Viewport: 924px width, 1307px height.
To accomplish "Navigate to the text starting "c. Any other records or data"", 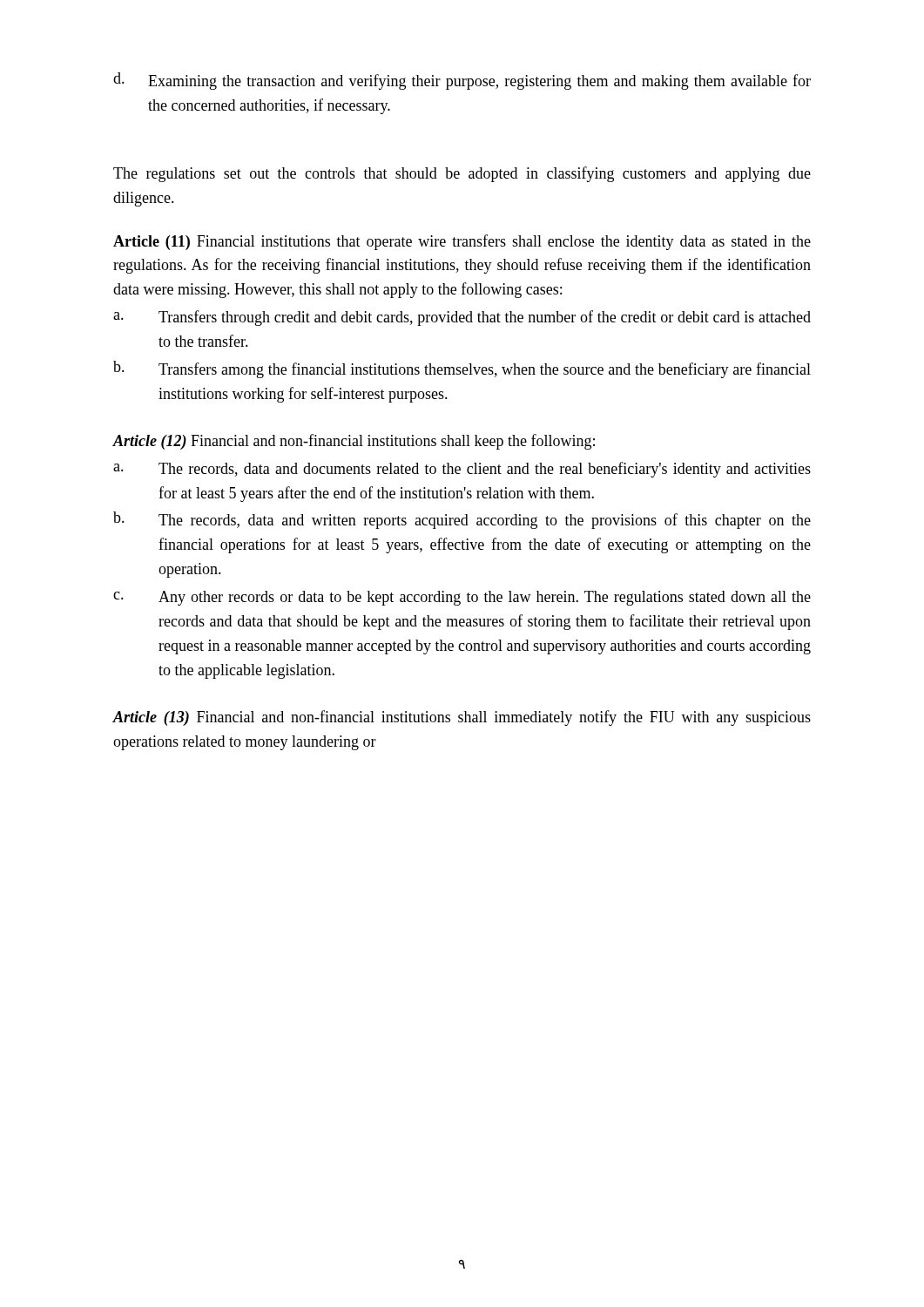I will (x=462, y=634).
